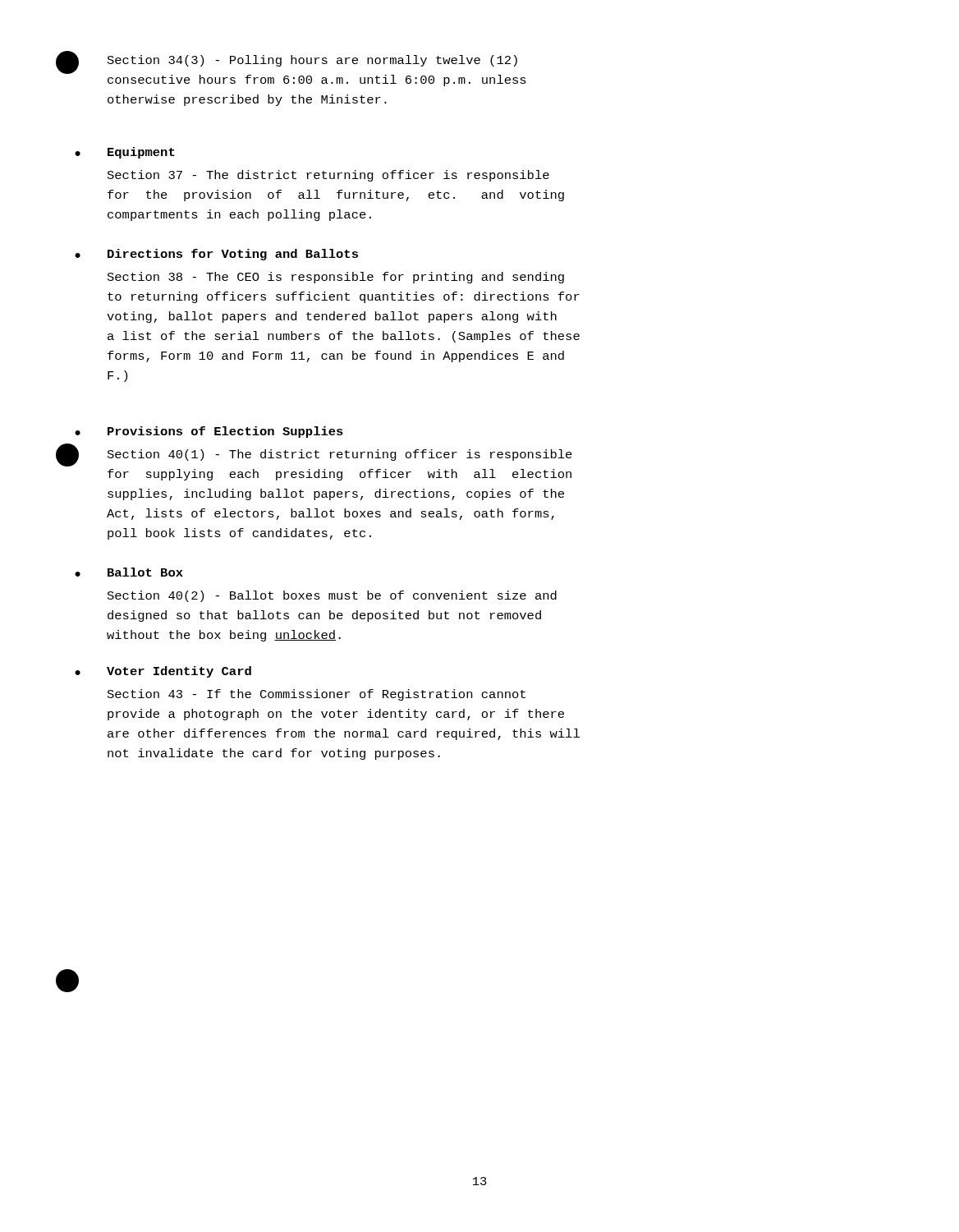
Task: Select the list item that says "Voter Identity Card Section"
Action: click(x=484, y=712)
